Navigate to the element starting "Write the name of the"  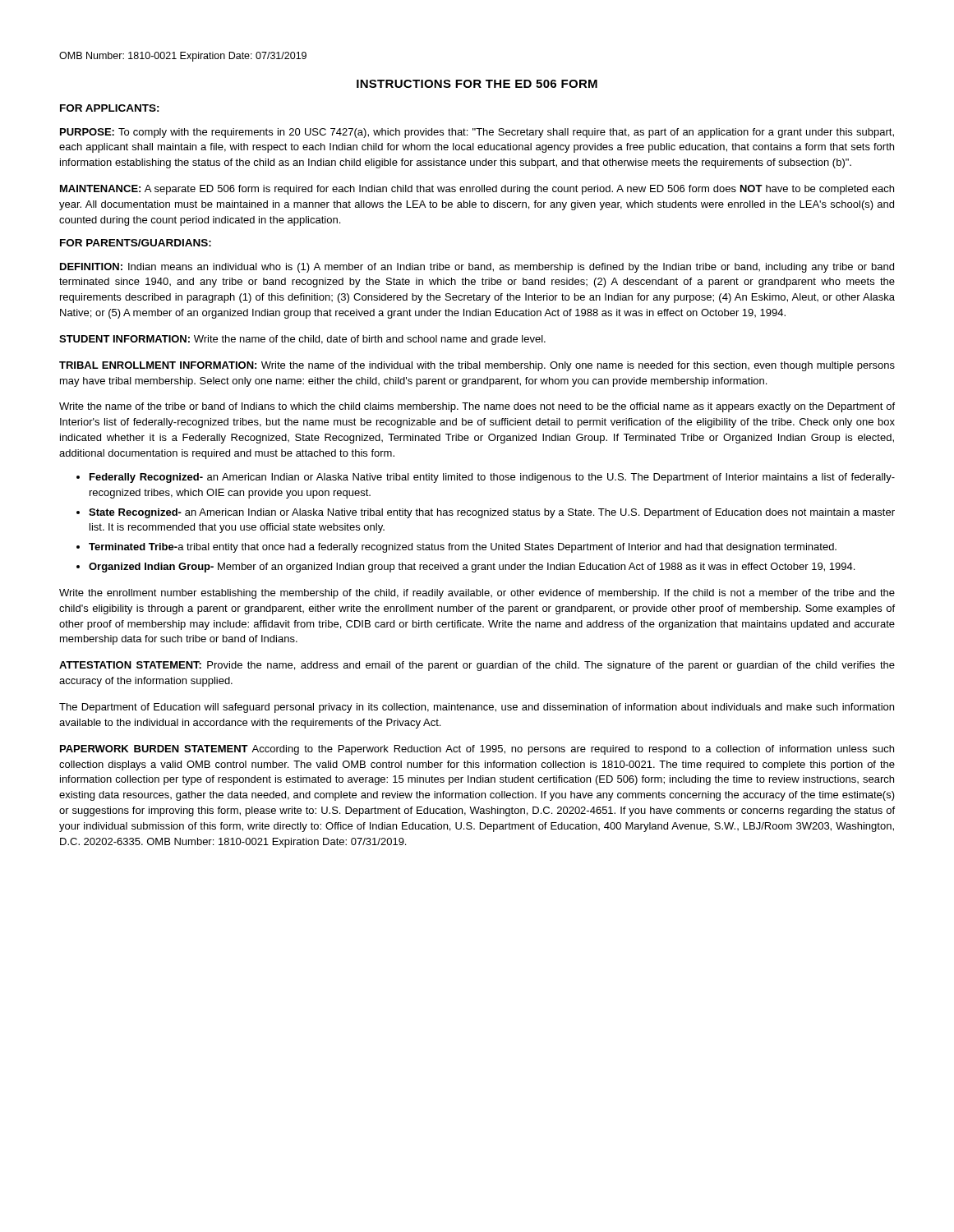(x=477, y=431)
